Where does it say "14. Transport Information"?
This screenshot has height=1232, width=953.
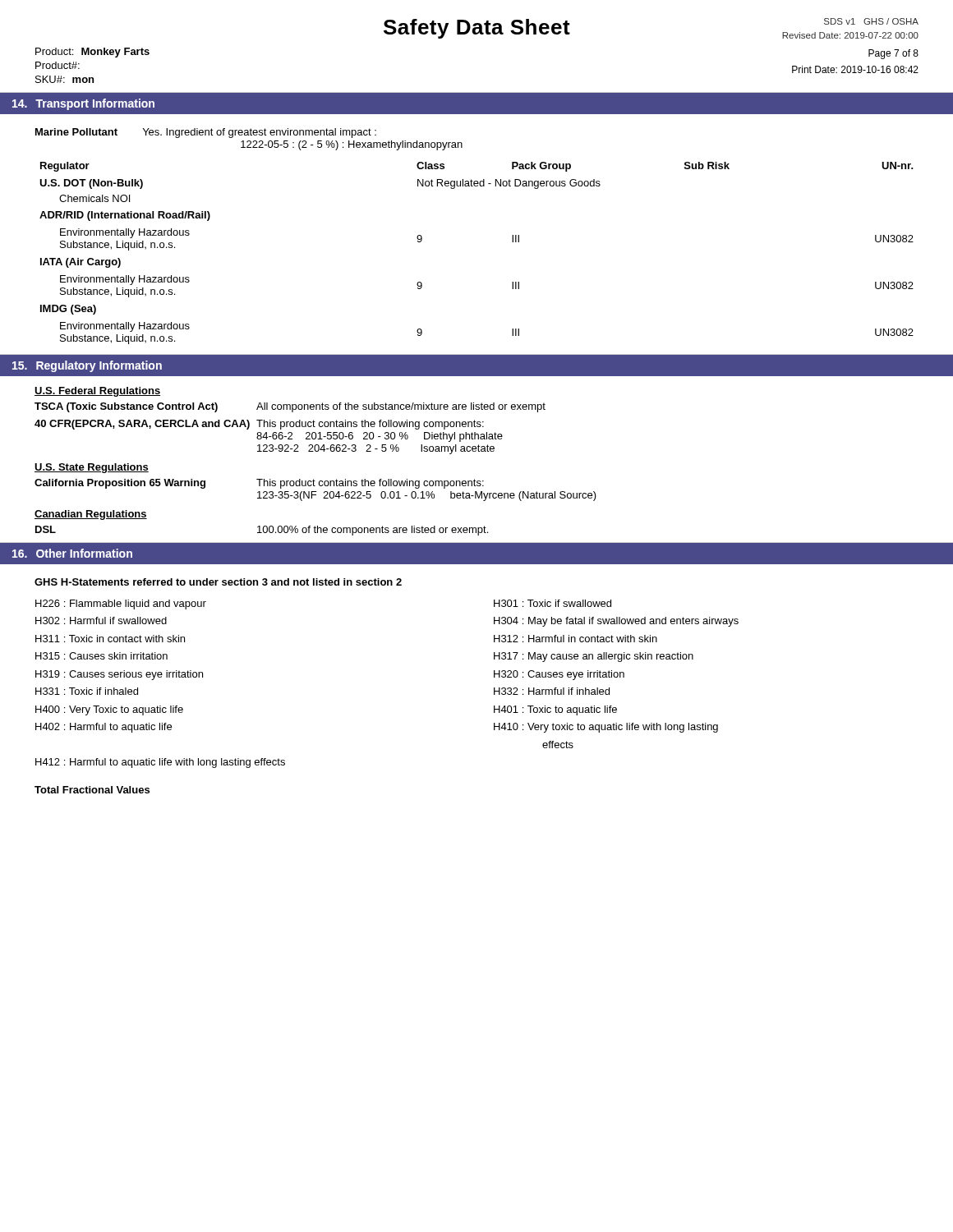point(83,103)
